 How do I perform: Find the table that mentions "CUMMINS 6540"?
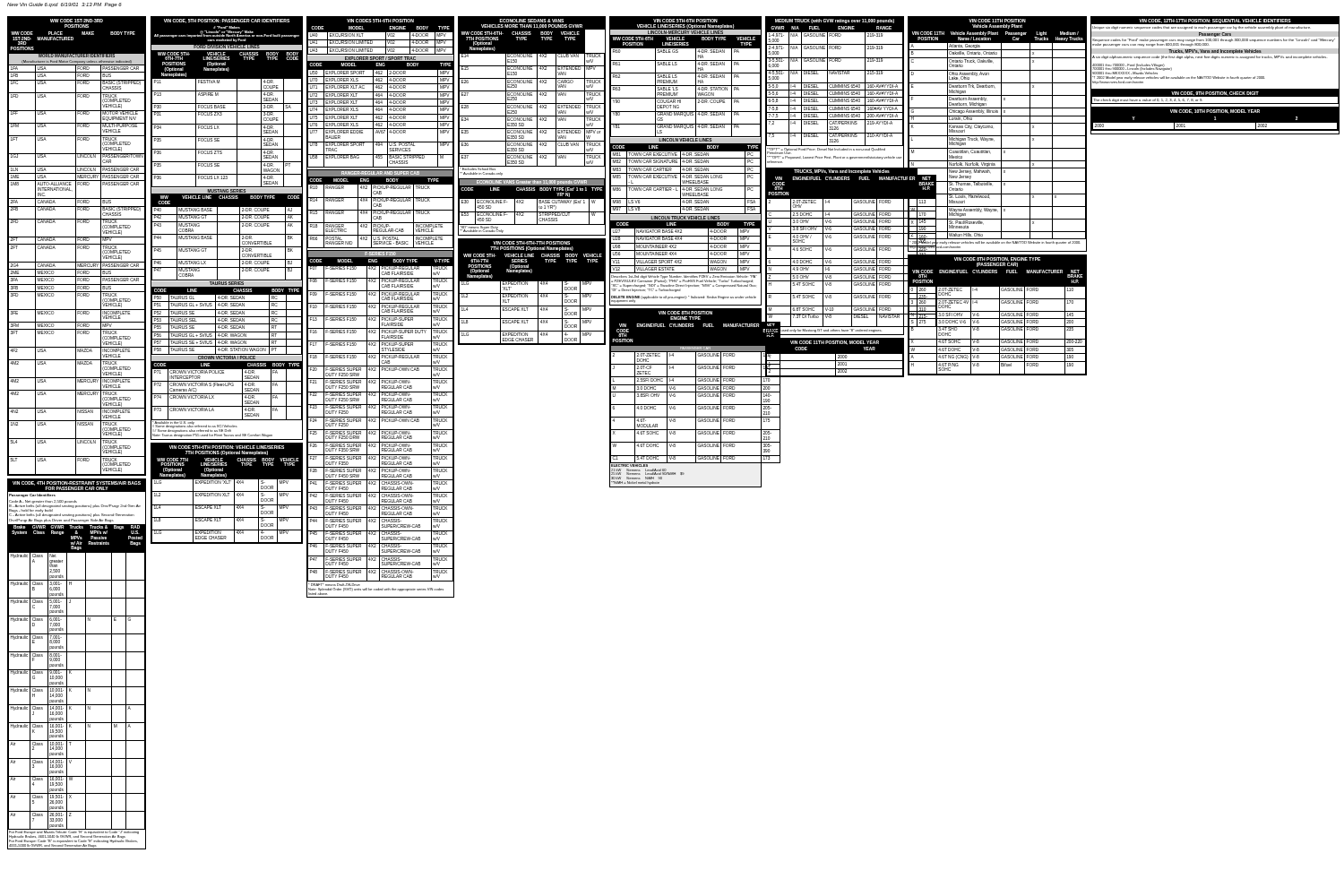click(835, 175)
